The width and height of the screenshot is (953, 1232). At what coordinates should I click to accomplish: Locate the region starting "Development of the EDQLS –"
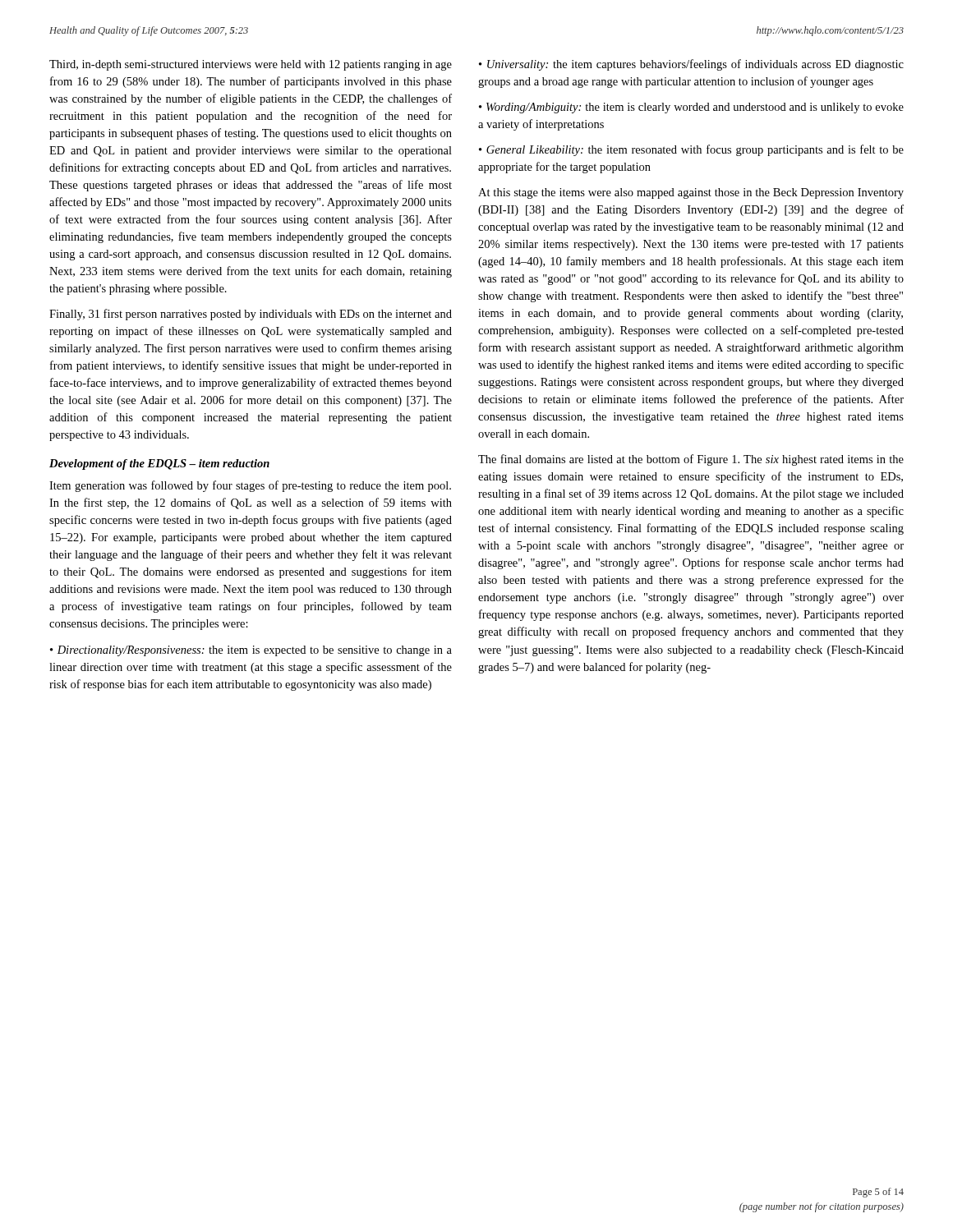coord(159,464)
